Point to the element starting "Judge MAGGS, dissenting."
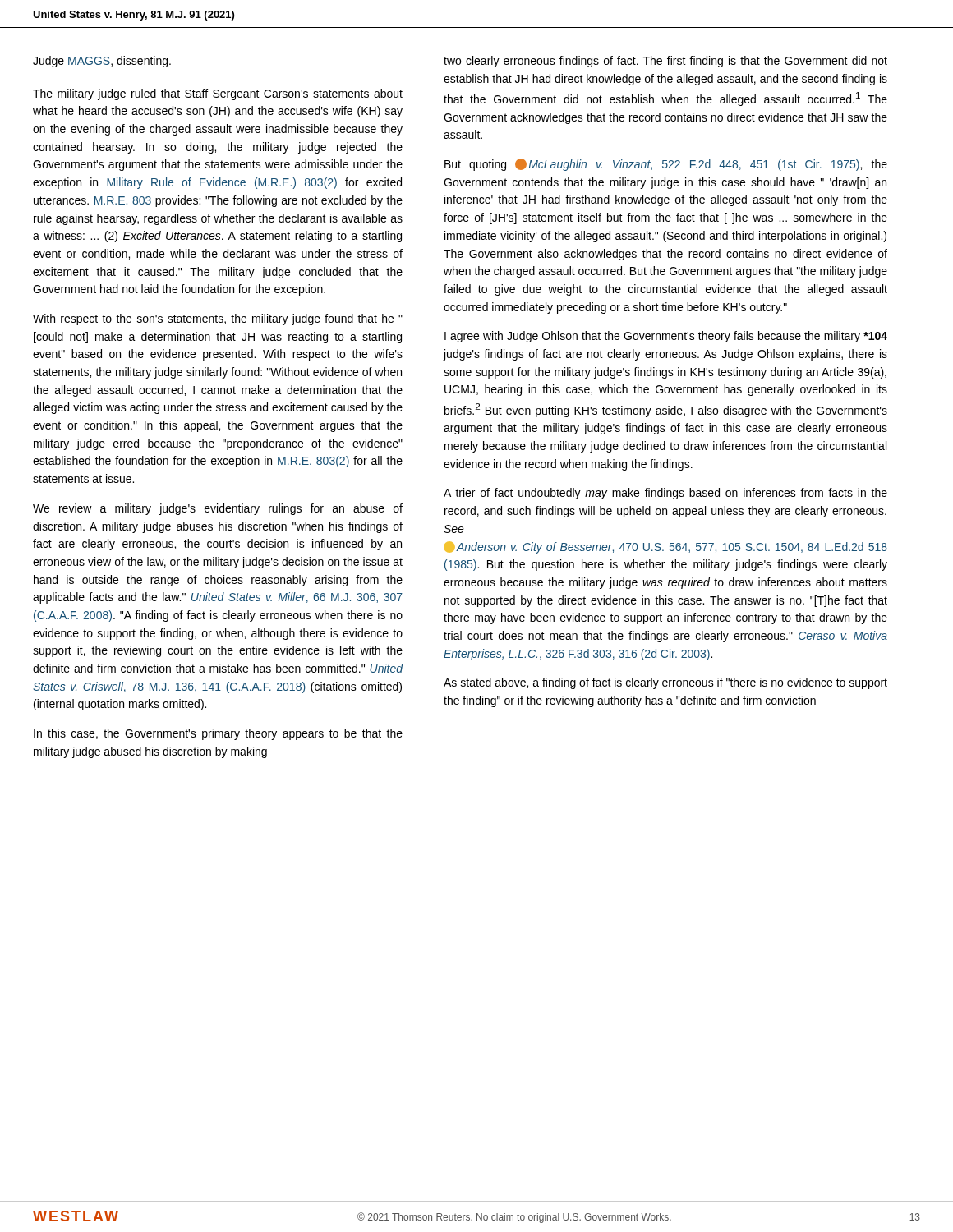This screenshot has height=1232, width=953. coord(102,61)
